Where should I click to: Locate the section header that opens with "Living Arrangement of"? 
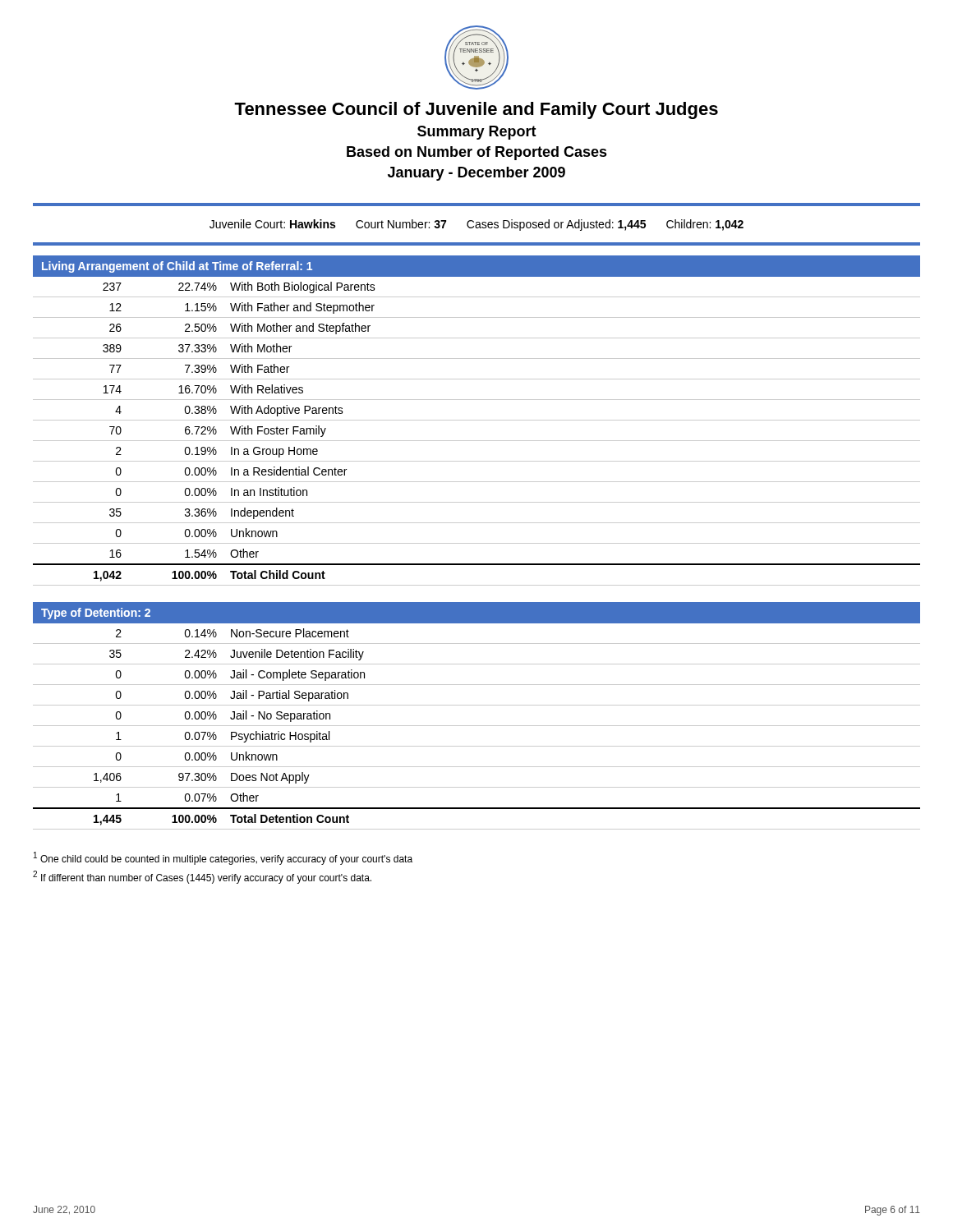[x=177, y=266]
